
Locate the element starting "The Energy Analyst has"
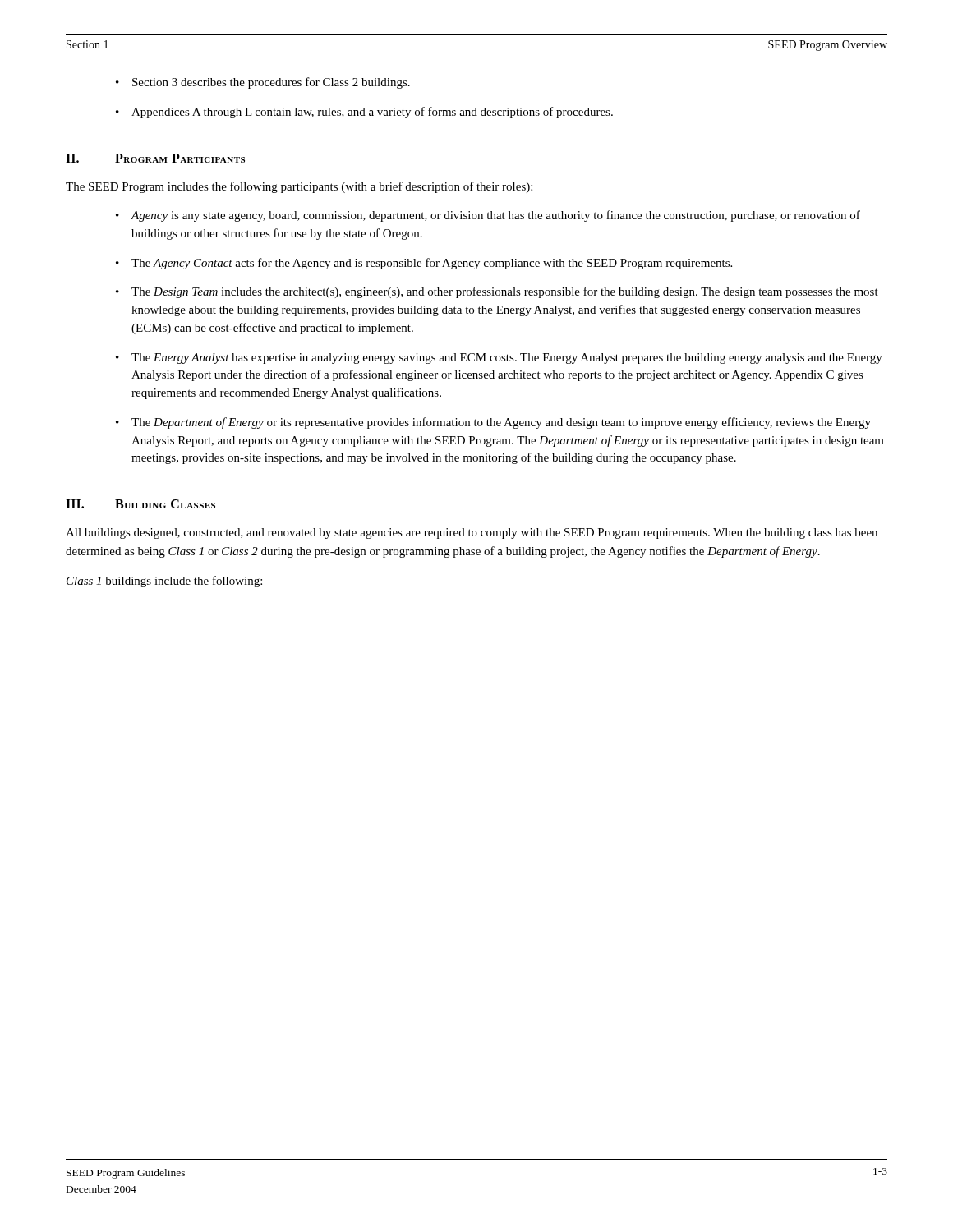coord(507,375)
